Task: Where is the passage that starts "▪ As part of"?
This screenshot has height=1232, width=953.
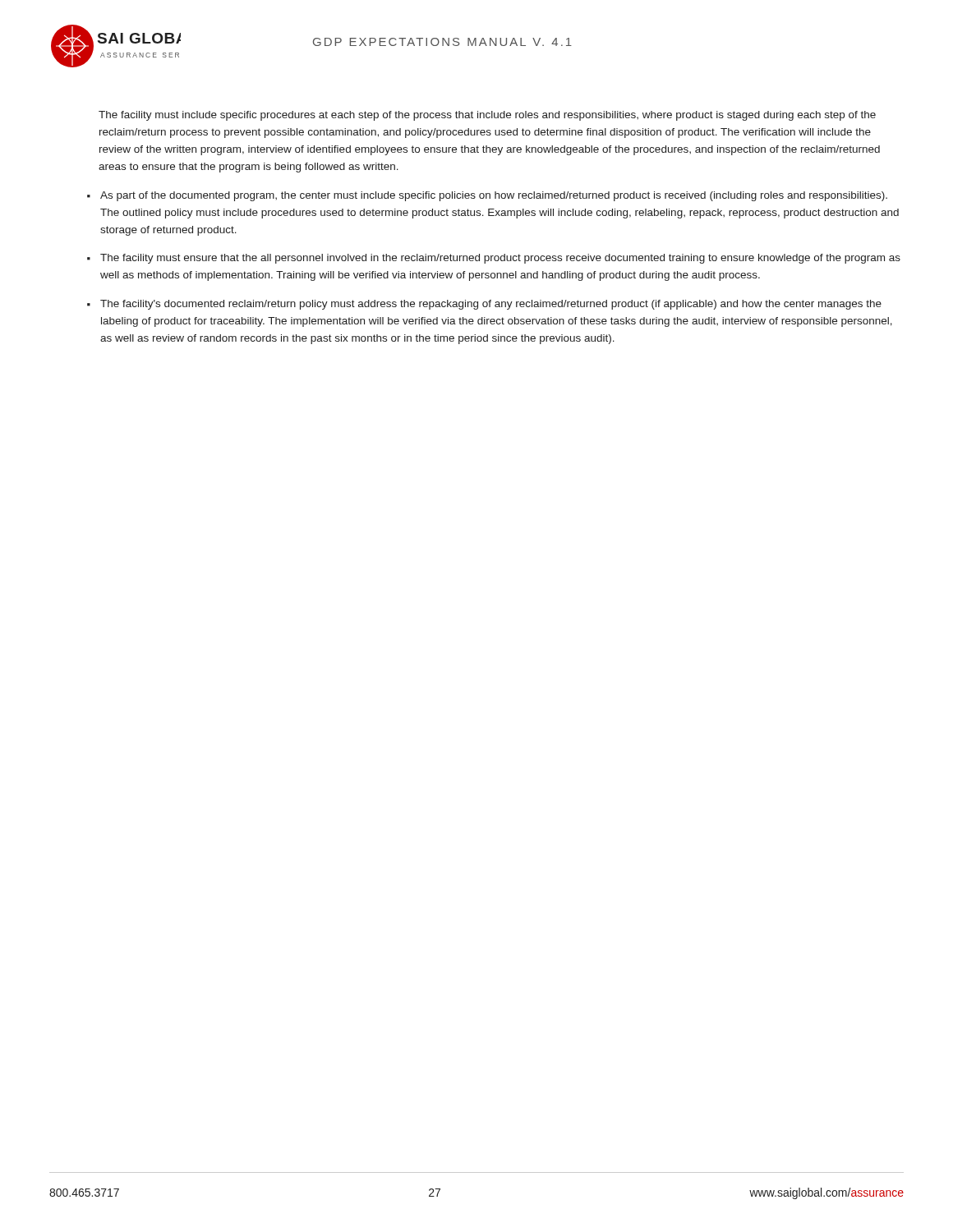Action: click(476, 213)
